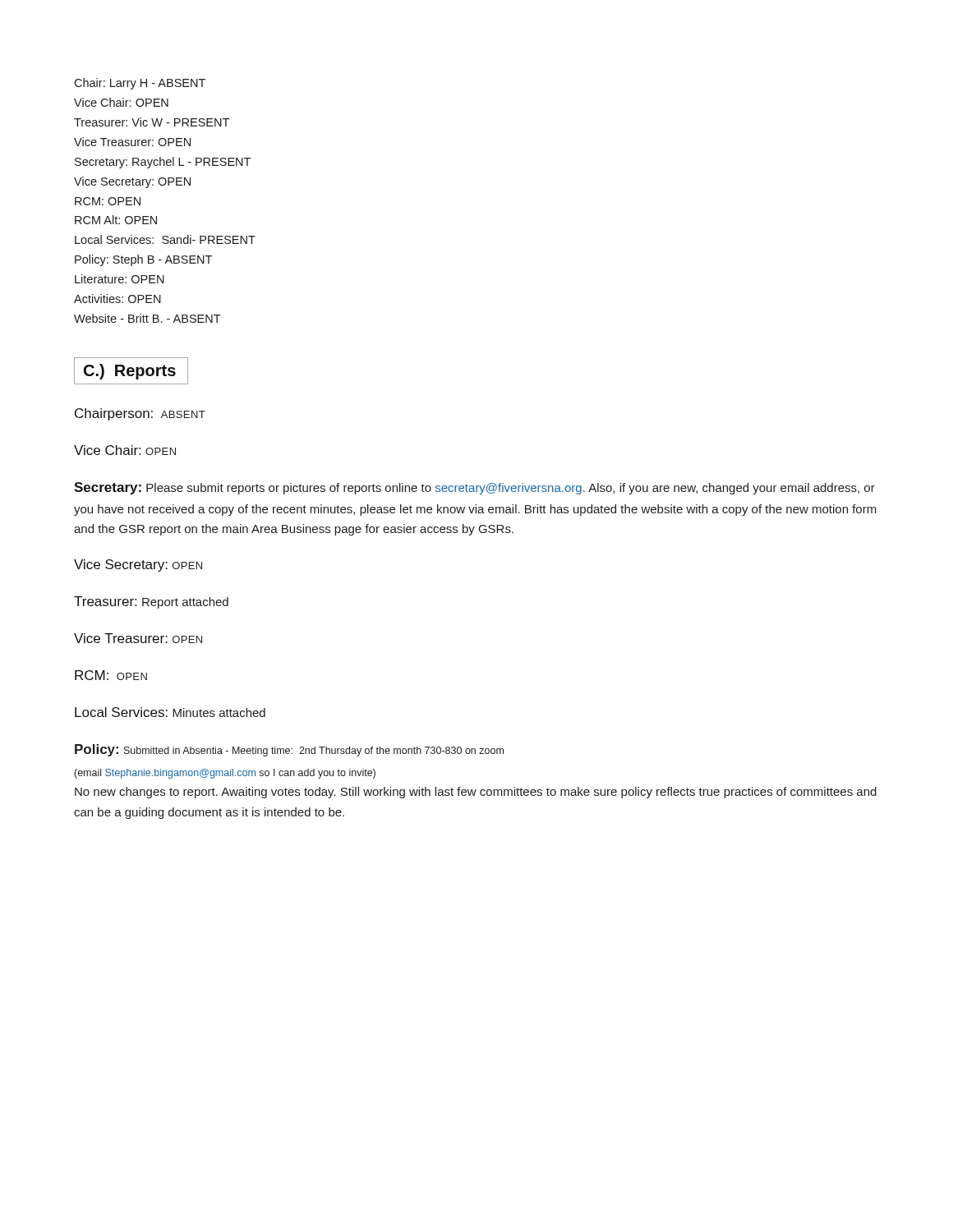
Task: Point to "Treasurer: Report attached"
Action: click(x=151, y=601)
